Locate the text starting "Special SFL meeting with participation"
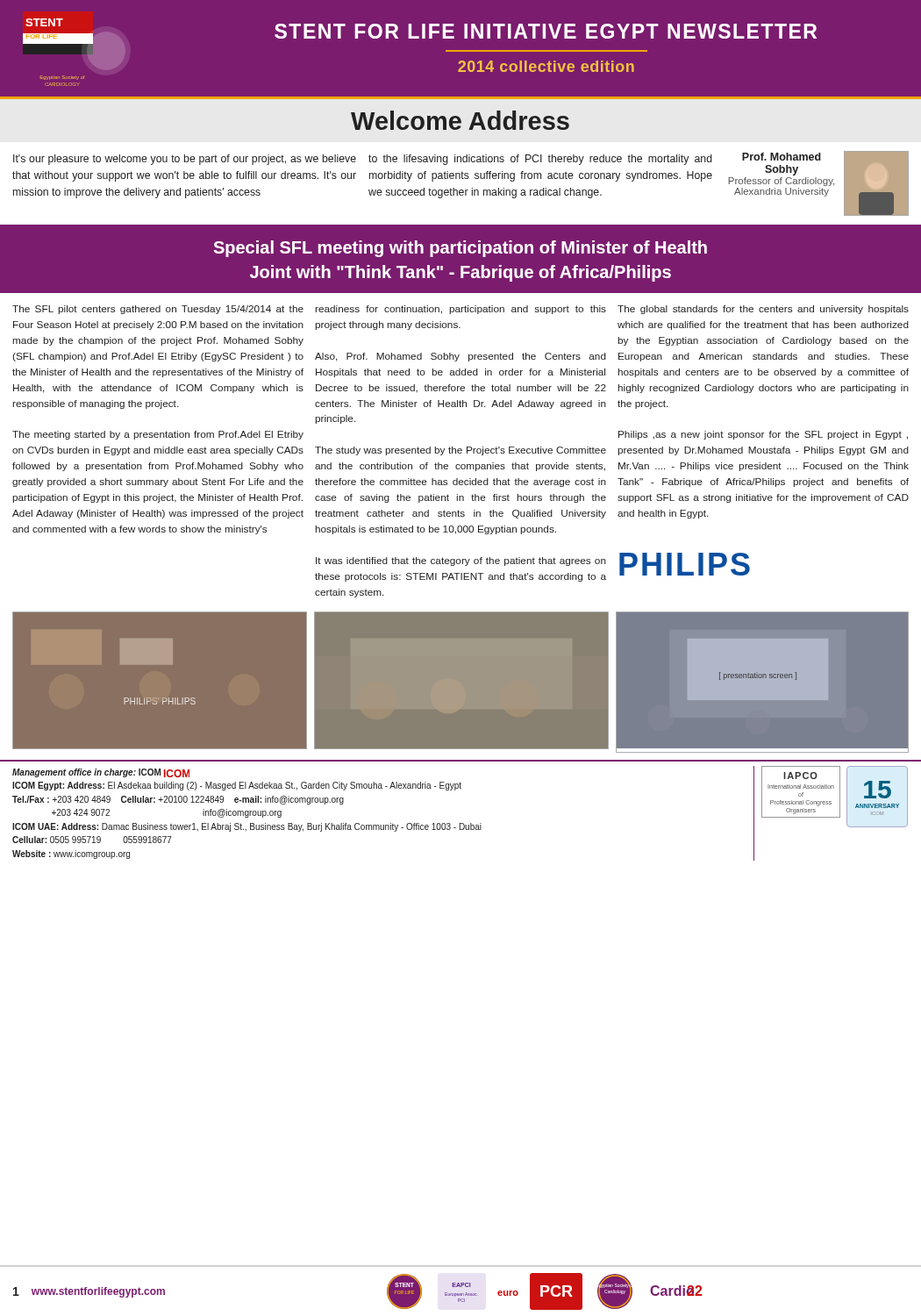 click(x=460, y=260)
